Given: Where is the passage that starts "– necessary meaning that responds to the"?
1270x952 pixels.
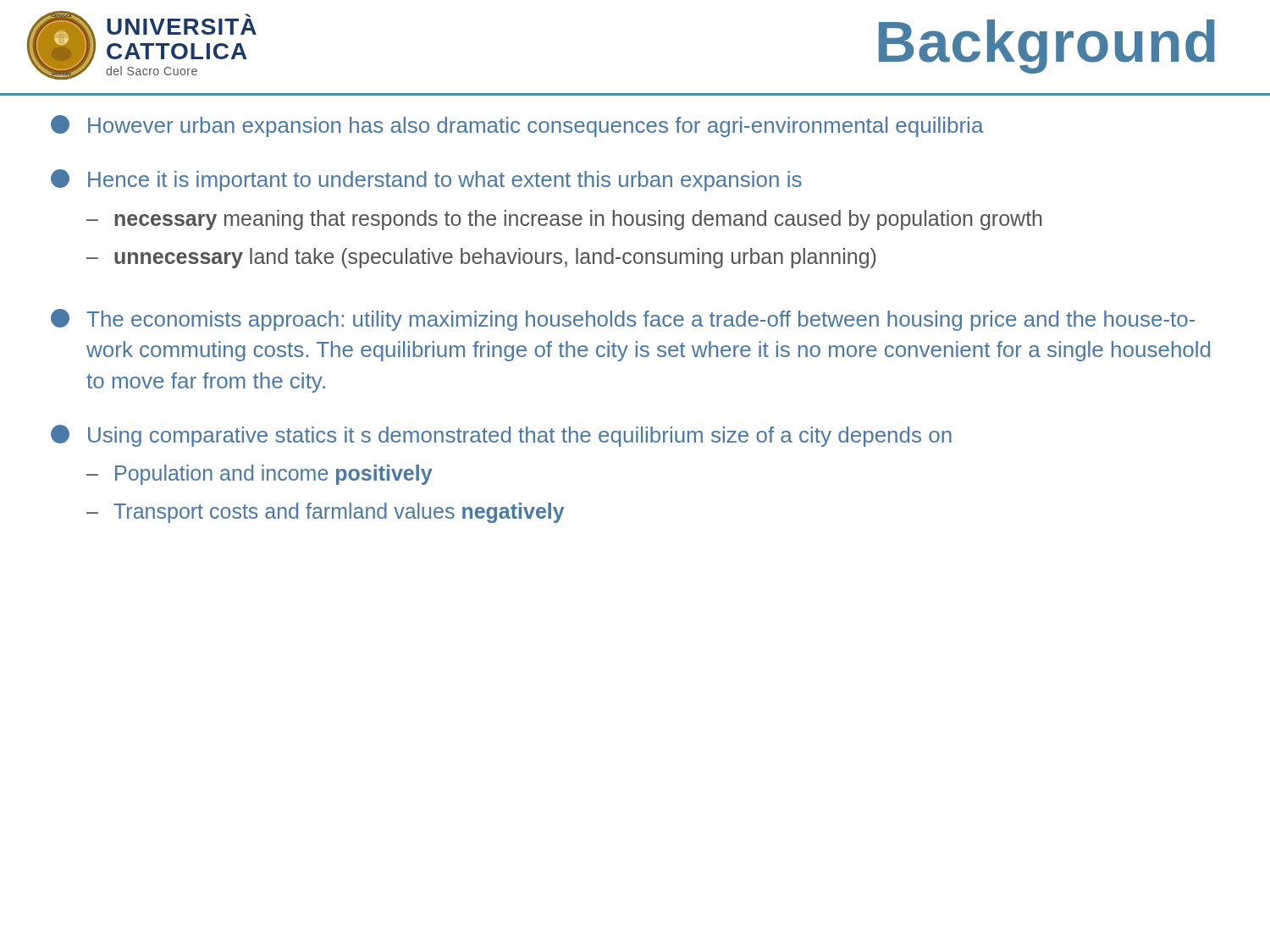Looking at the screenshot, I should (653, 219).
